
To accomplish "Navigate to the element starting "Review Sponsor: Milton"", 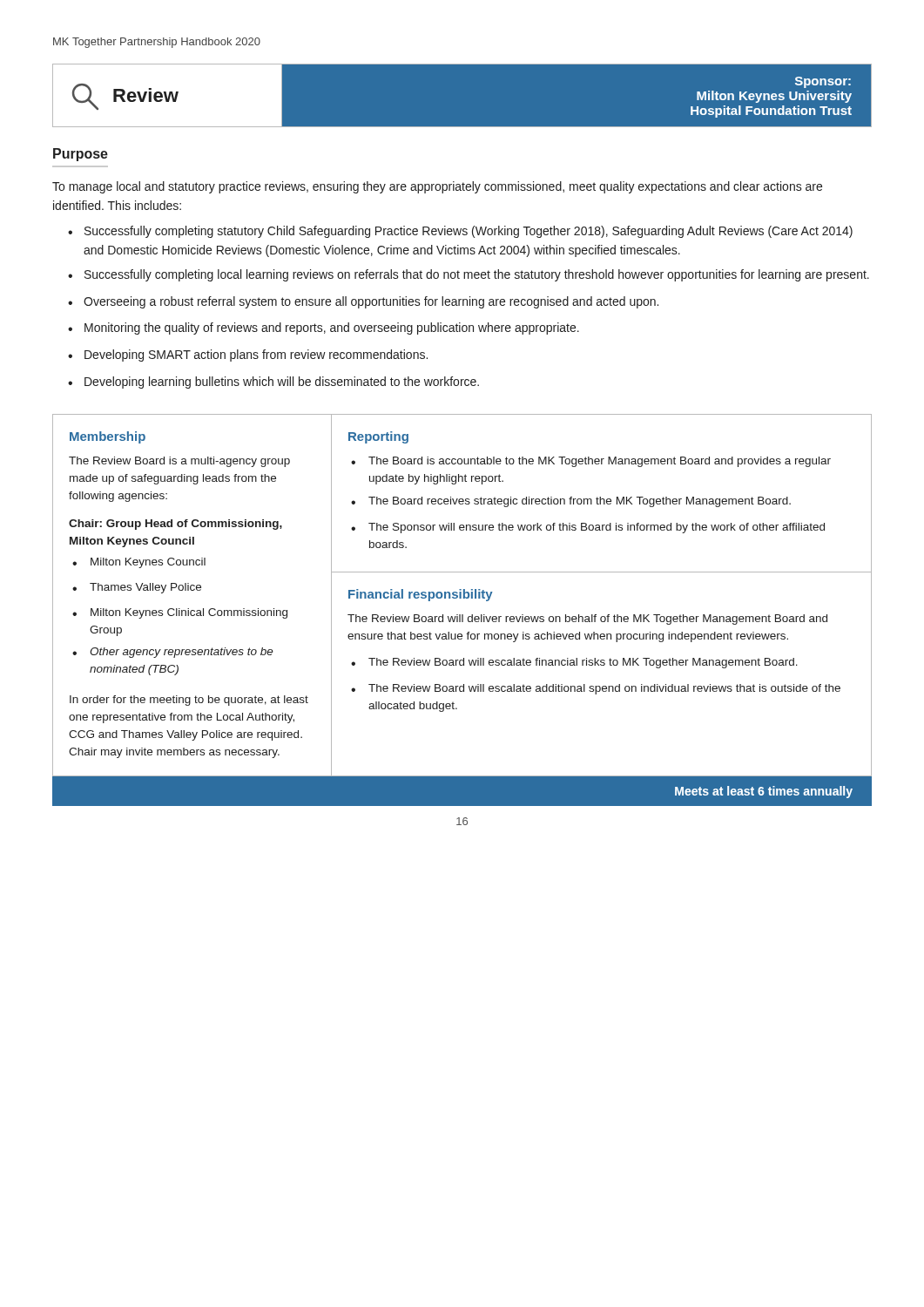I will coord(462,95).
